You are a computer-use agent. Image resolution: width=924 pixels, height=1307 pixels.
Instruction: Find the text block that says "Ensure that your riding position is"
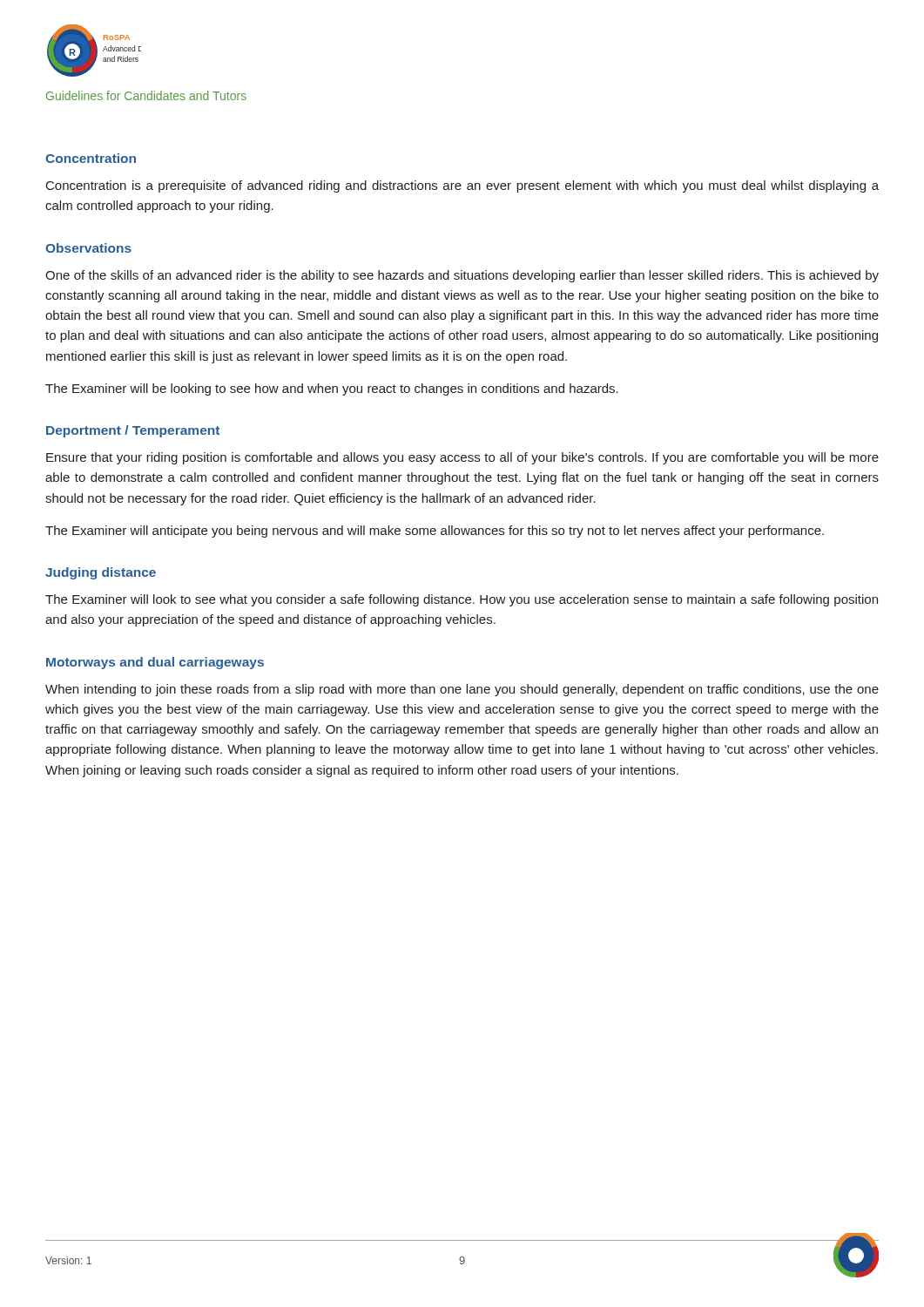462,477
